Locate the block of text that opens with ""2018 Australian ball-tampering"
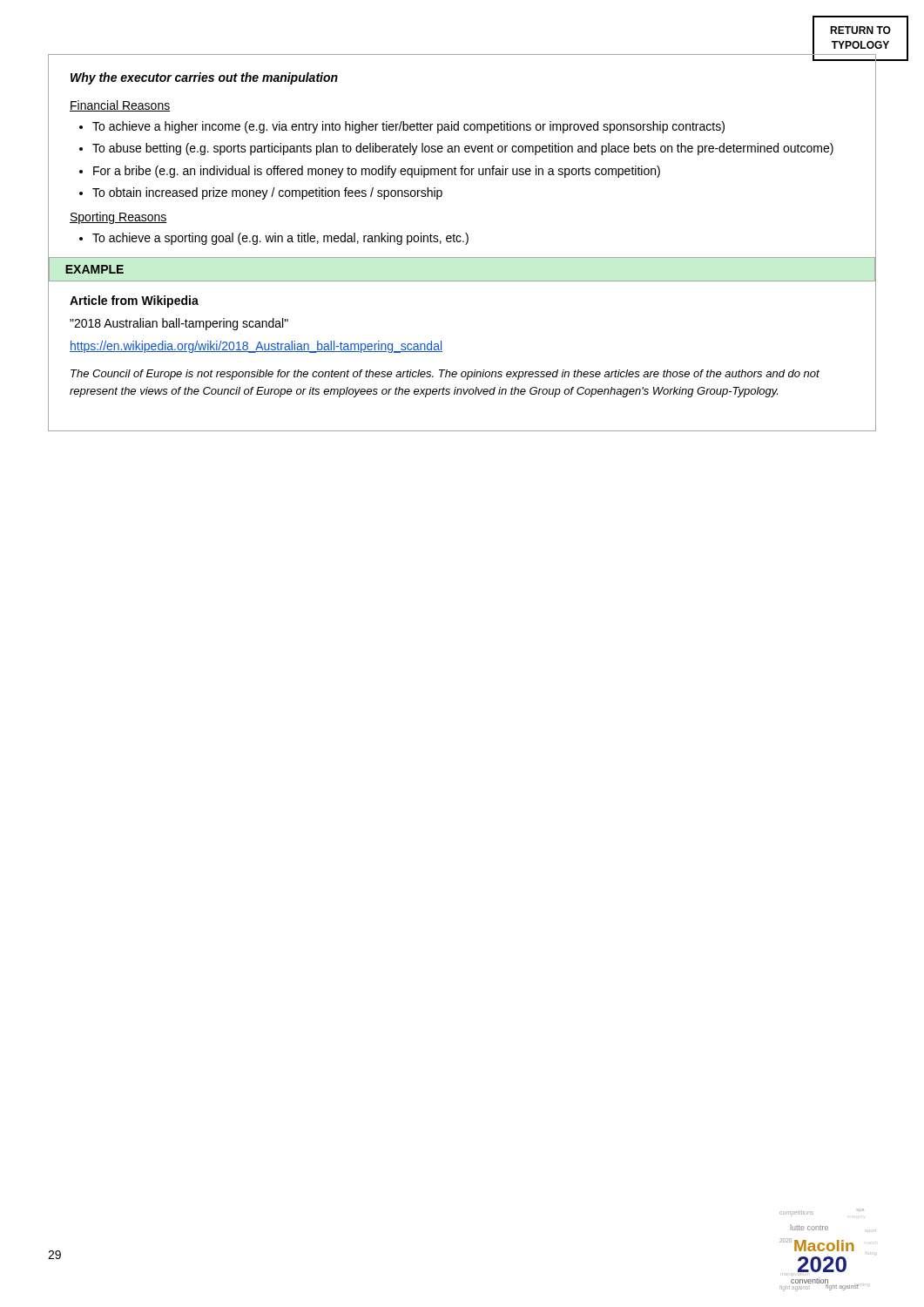 click(179, 324)
